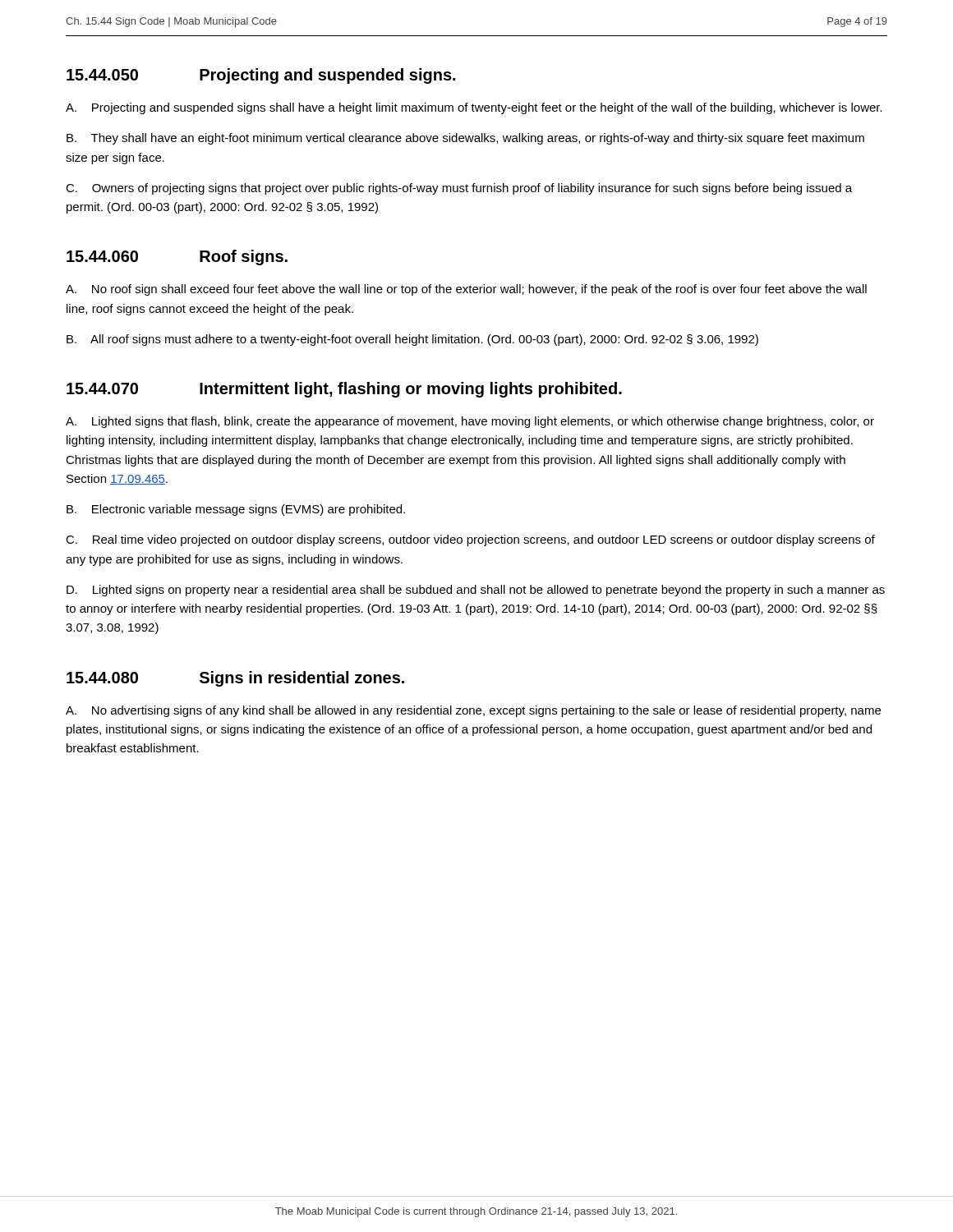Locate the block of text that opens with "B. Electronic variable message"

236,509
